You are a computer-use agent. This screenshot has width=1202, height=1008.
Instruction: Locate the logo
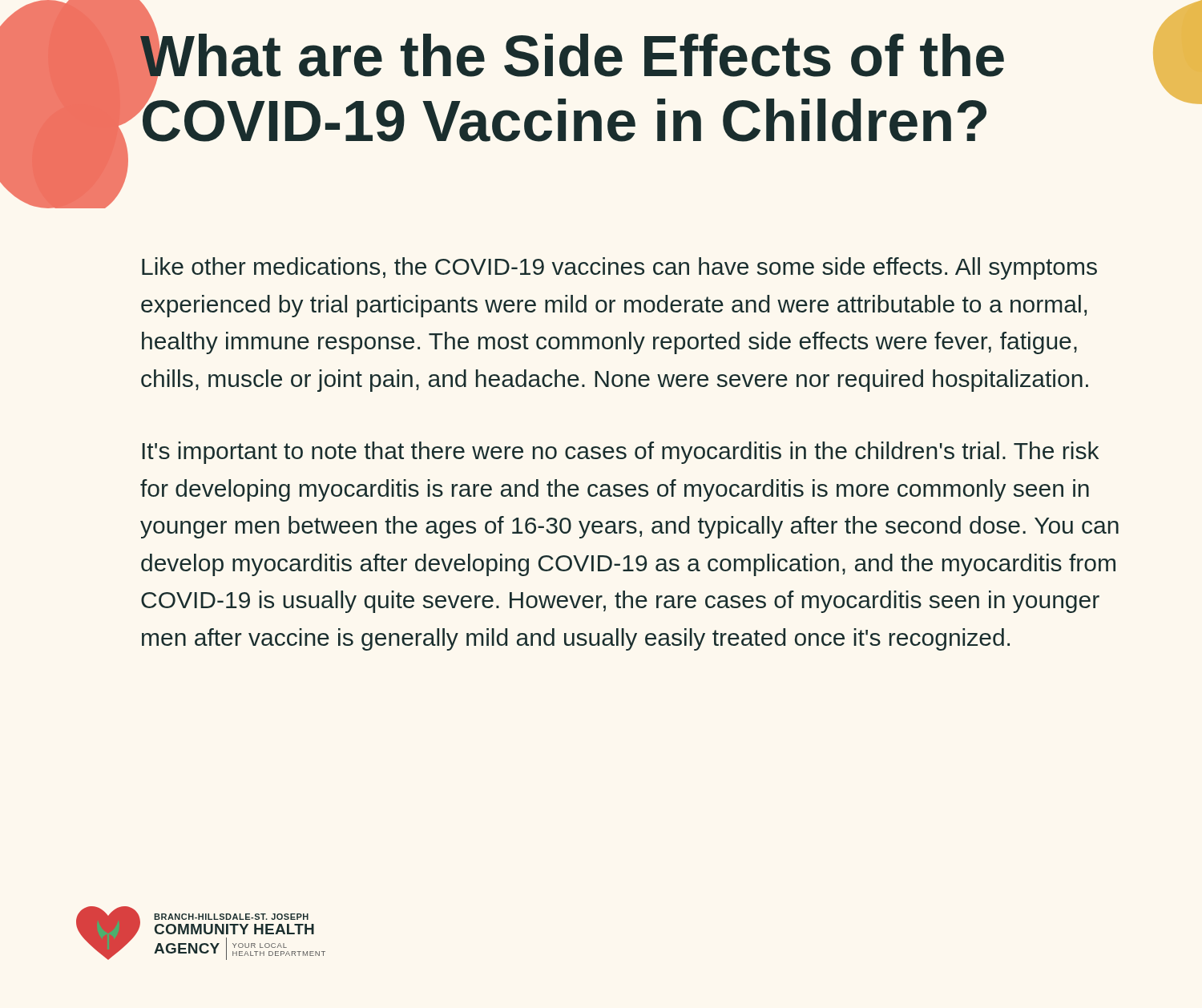pyautogui.click(x=199, y=936)
